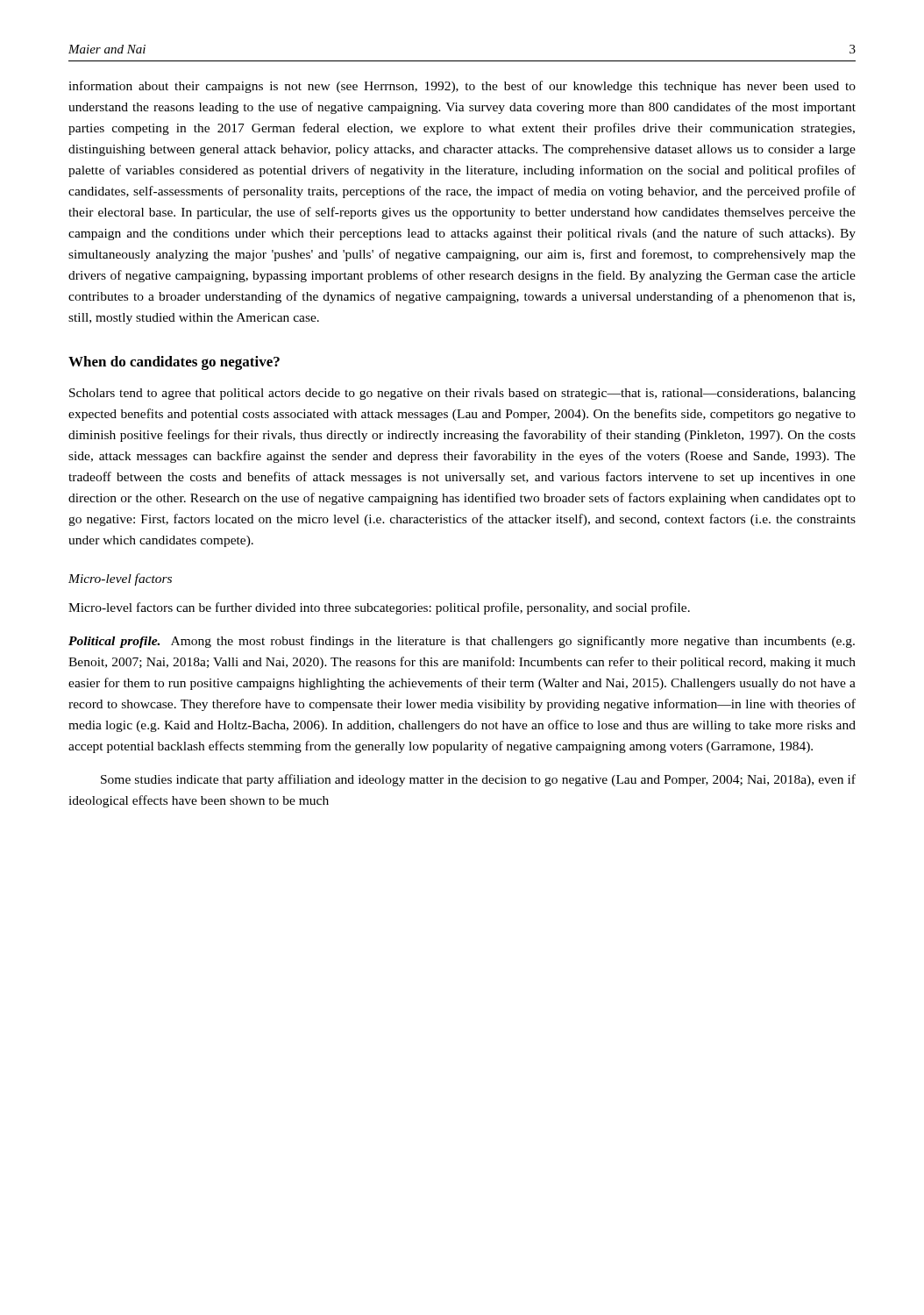Viewport: 924px width, 1315px height.
Task: Find the block starting "information about their campaigns is not new"
Action: [462, 201]
